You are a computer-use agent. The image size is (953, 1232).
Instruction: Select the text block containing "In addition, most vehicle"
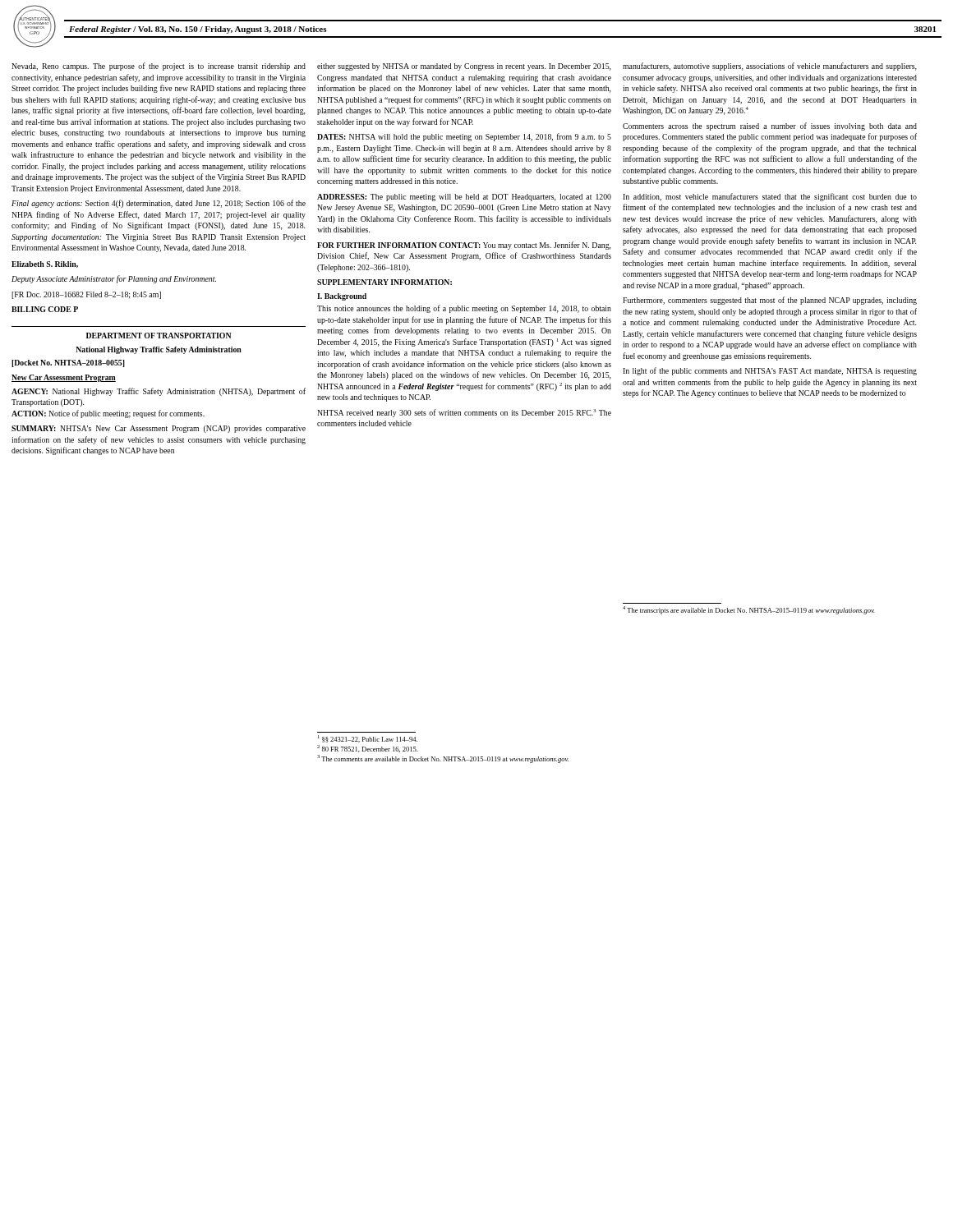[x=770, y=241]
